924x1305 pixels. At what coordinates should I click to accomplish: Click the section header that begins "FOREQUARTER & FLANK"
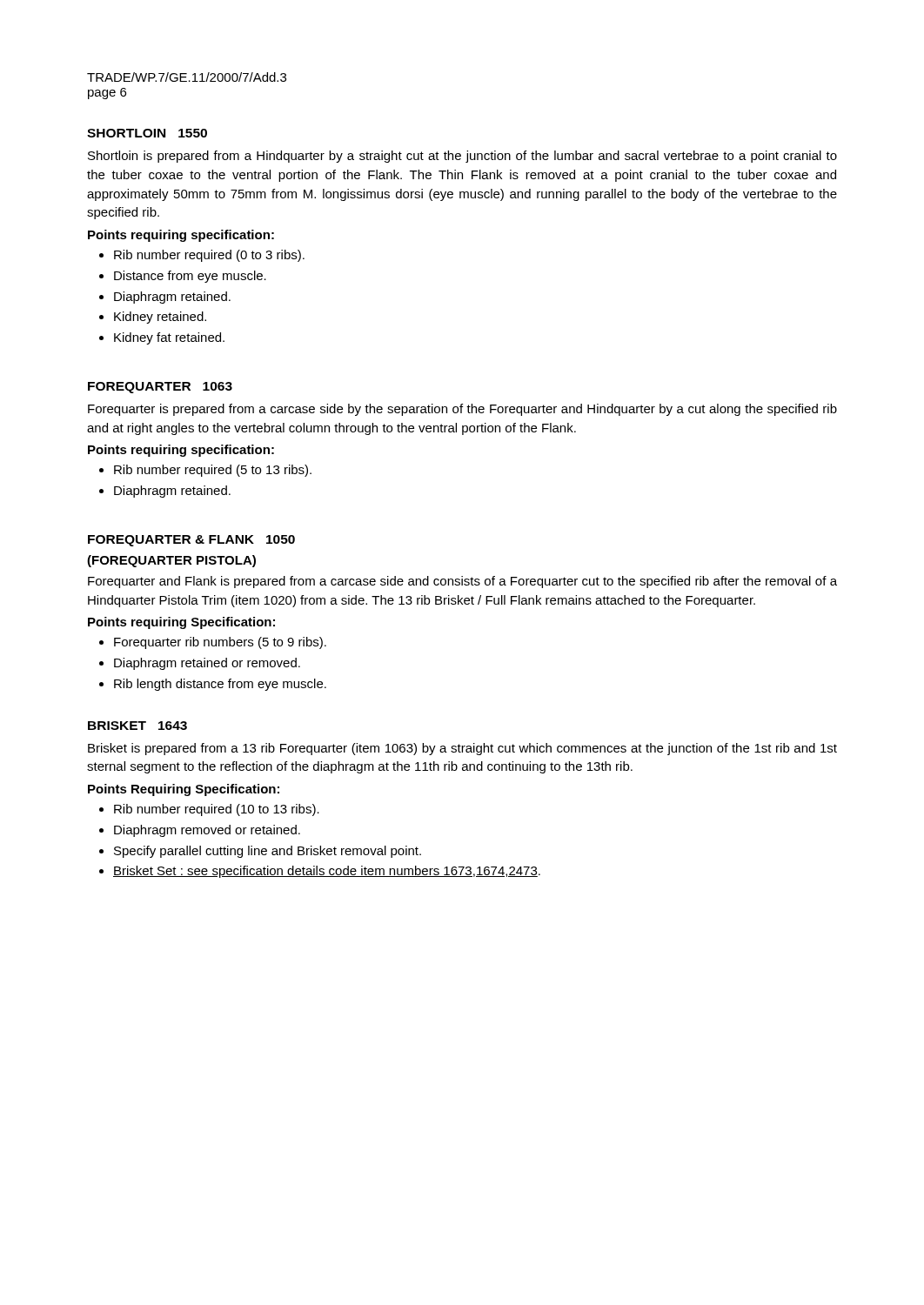tap(191, 539)
